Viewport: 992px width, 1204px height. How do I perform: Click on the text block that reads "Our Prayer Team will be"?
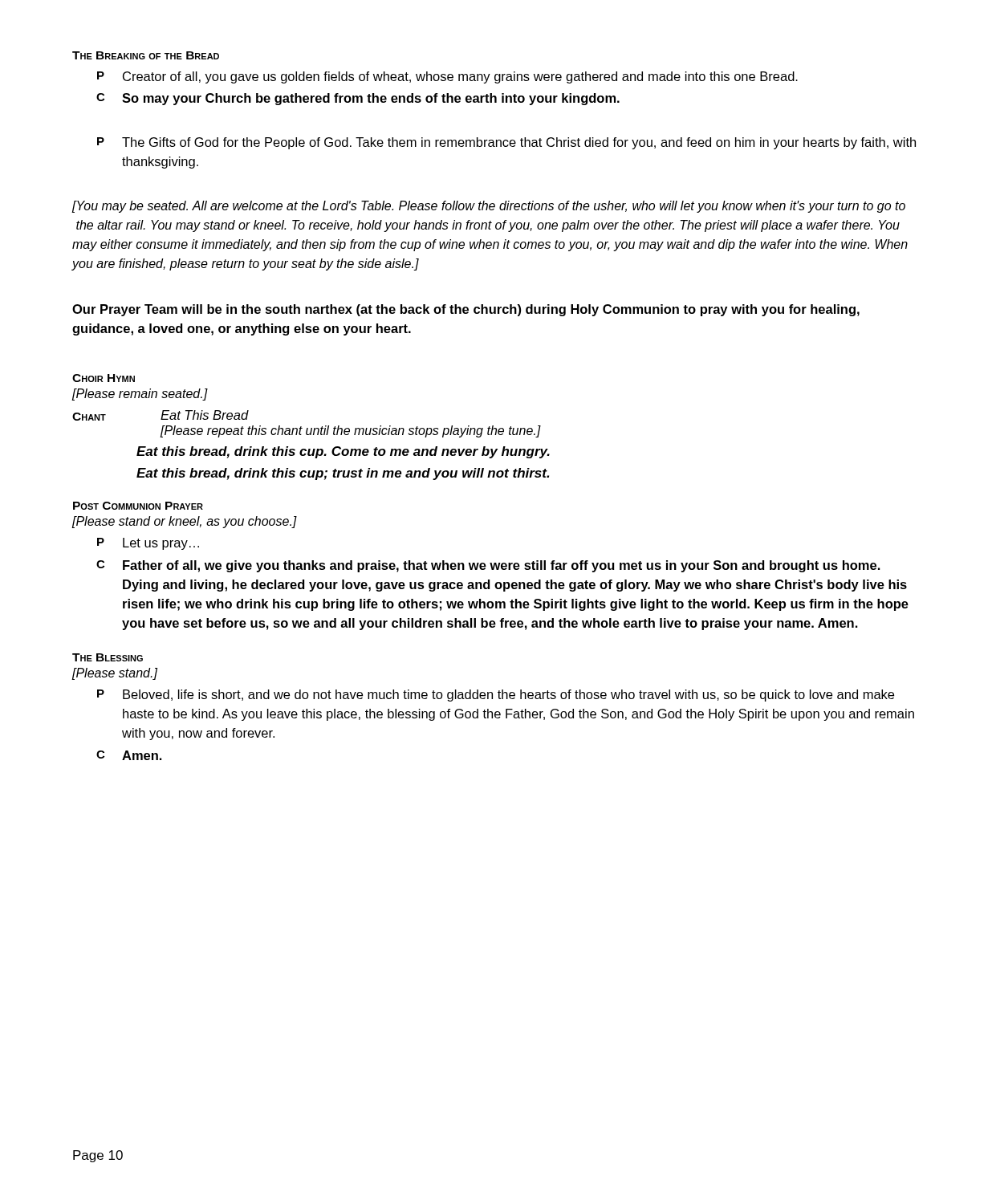click(466, 319)
